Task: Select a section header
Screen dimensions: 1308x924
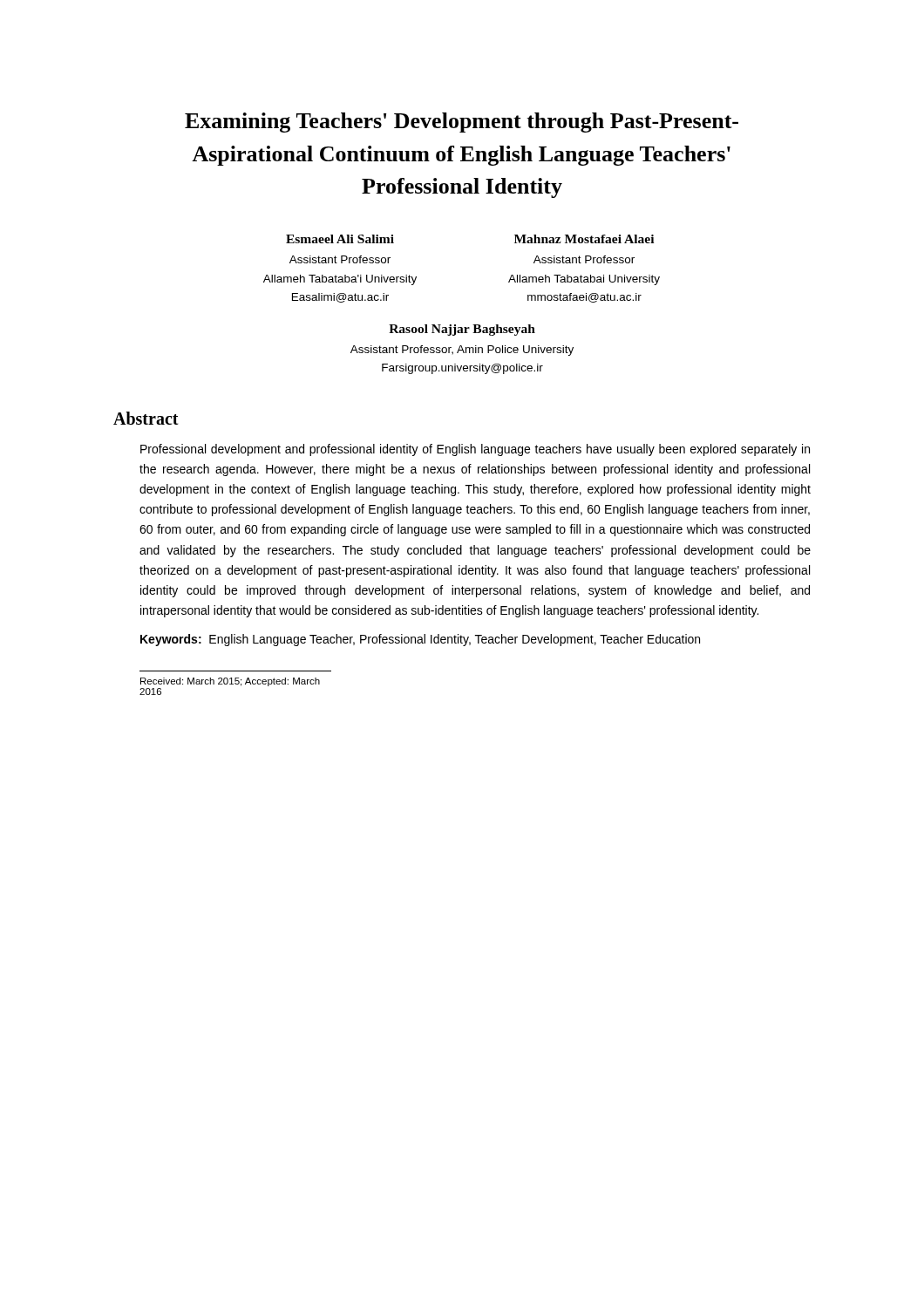Action: click(x=146, y=419)
